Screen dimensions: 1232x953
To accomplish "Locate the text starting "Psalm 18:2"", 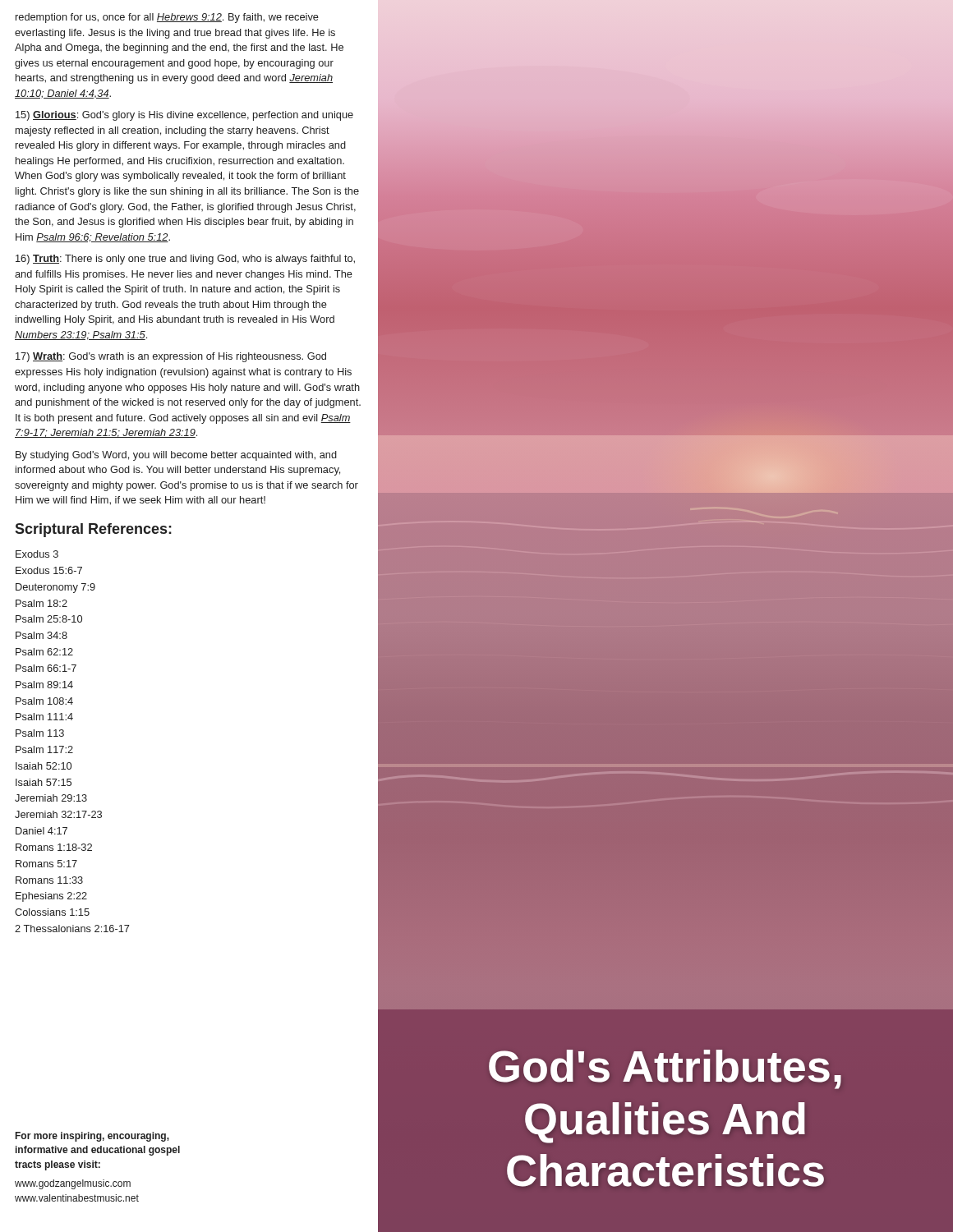I will [41, 603].
